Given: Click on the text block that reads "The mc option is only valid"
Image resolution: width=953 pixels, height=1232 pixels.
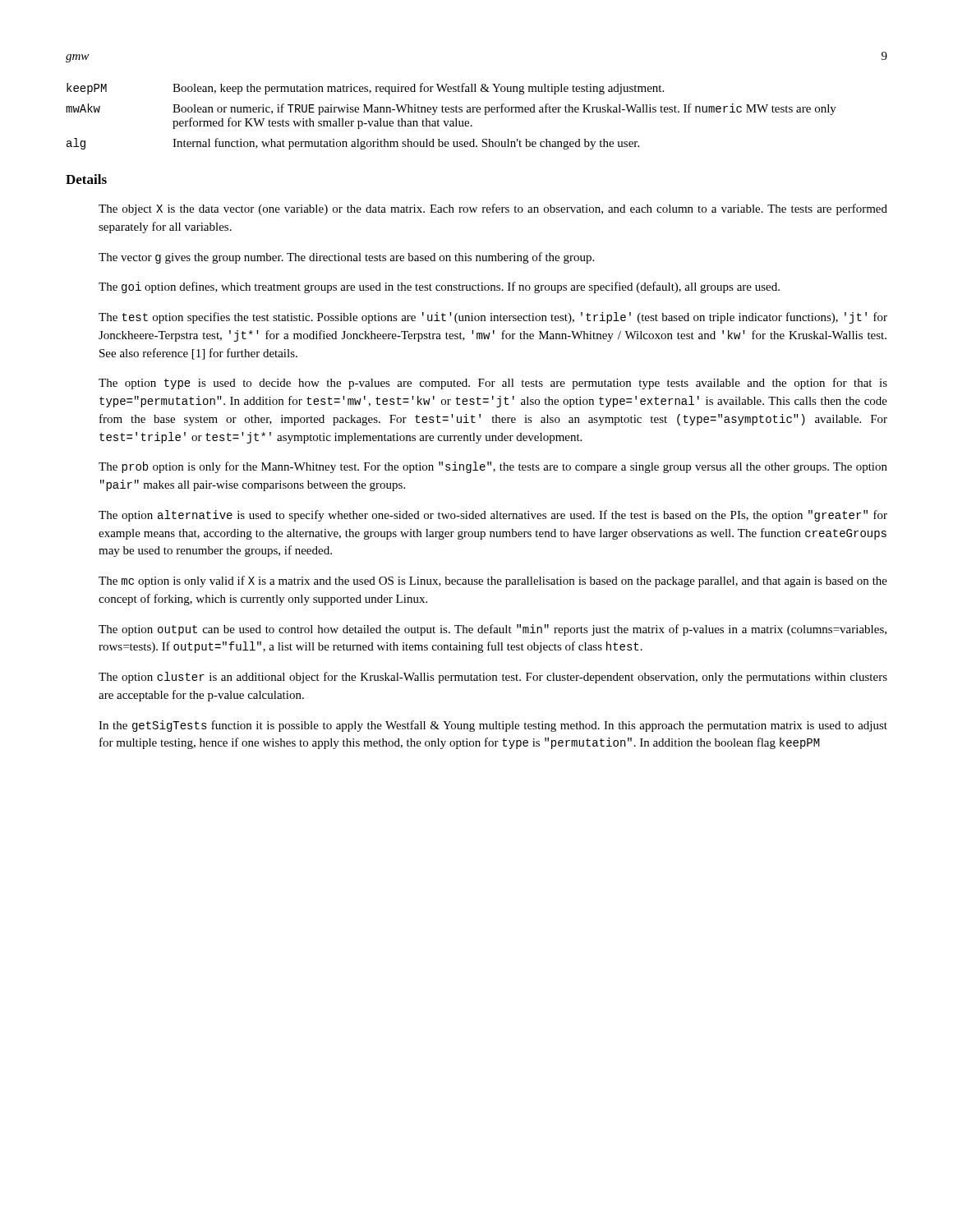Looking at the screenshot, I should (493, 590).
